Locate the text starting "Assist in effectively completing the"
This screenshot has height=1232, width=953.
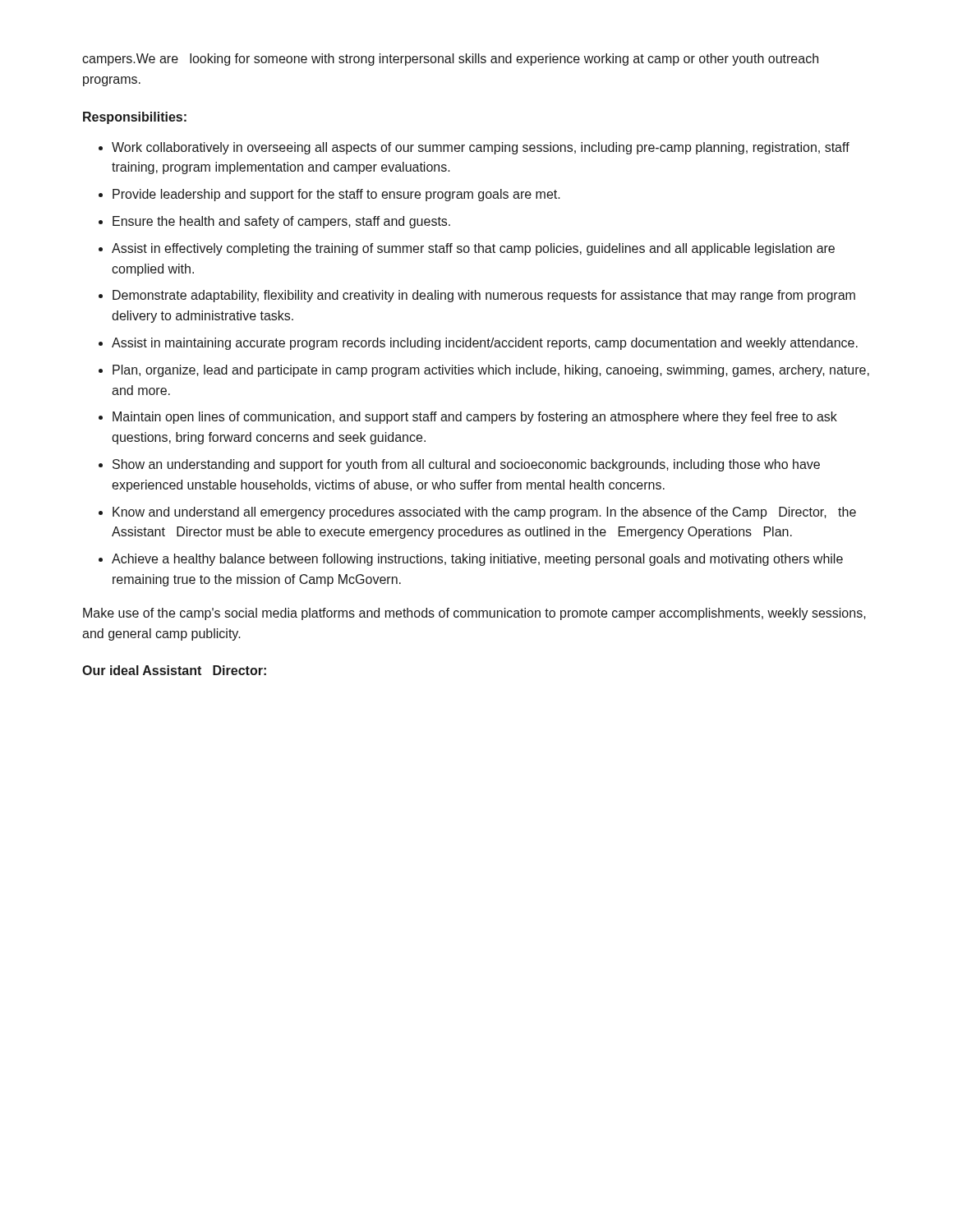473,258
